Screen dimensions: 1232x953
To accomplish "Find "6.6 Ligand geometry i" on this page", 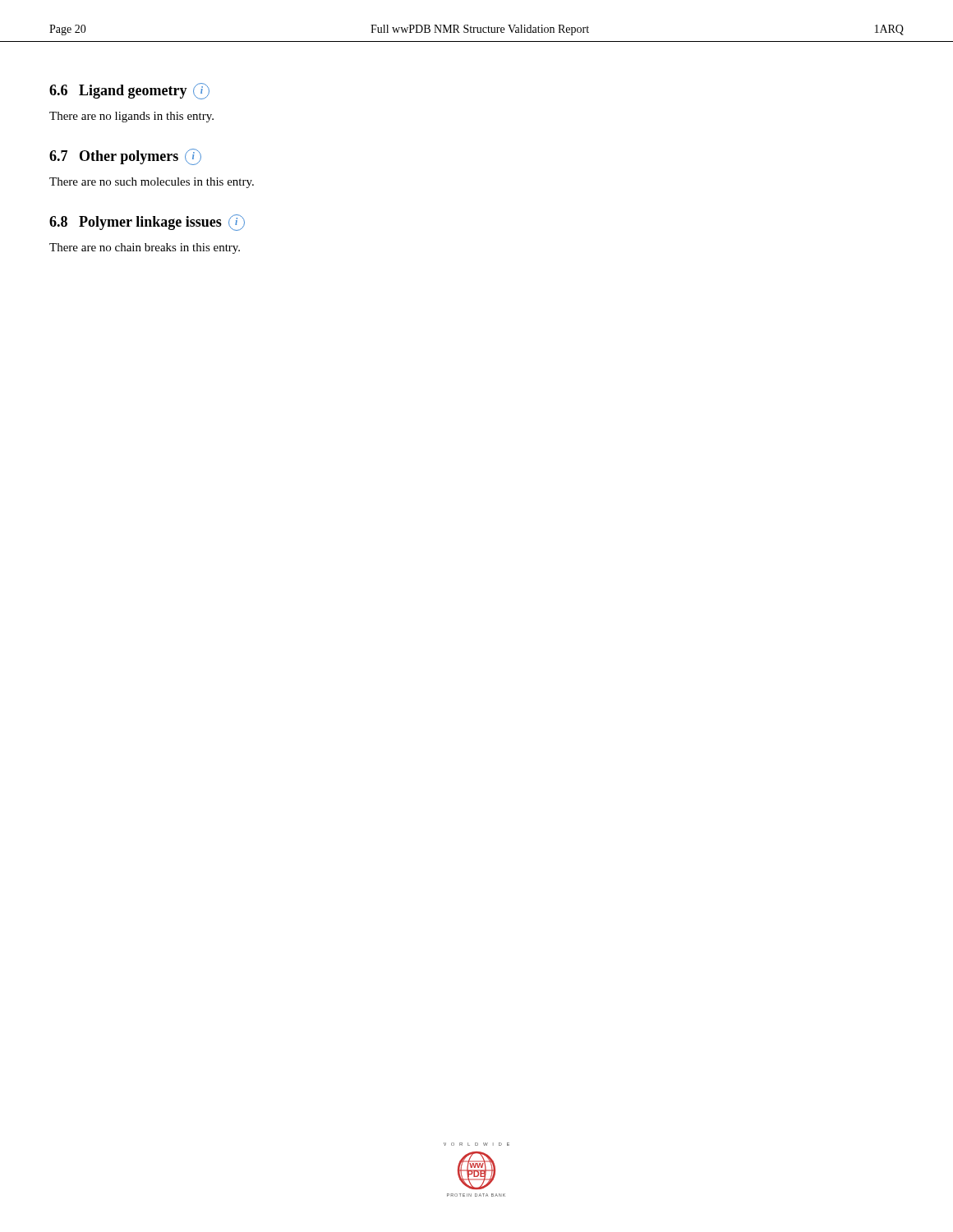I will [x=130, y=91].
